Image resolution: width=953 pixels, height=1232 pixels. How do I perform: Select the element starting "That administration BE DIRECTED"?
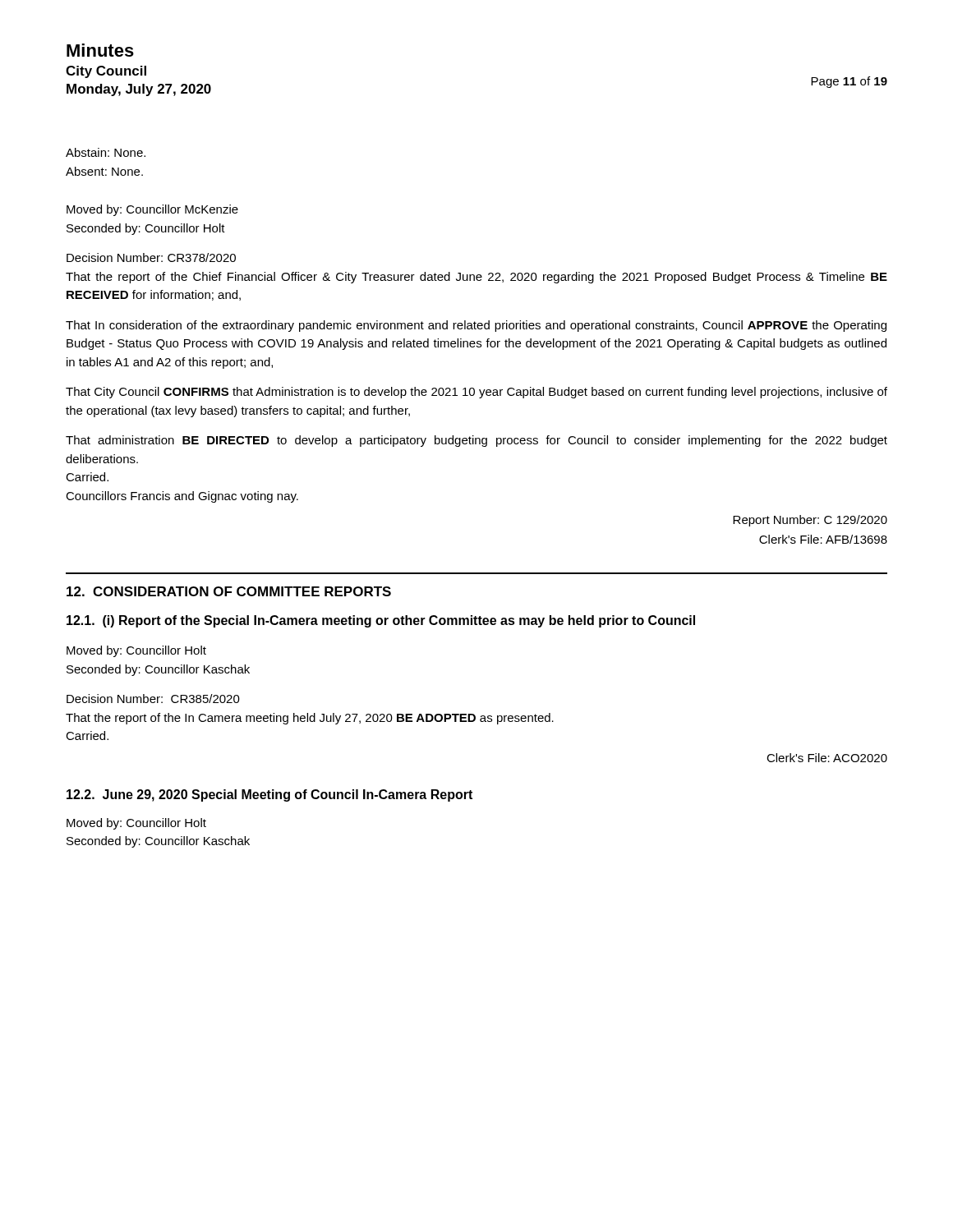pos(476,441)
